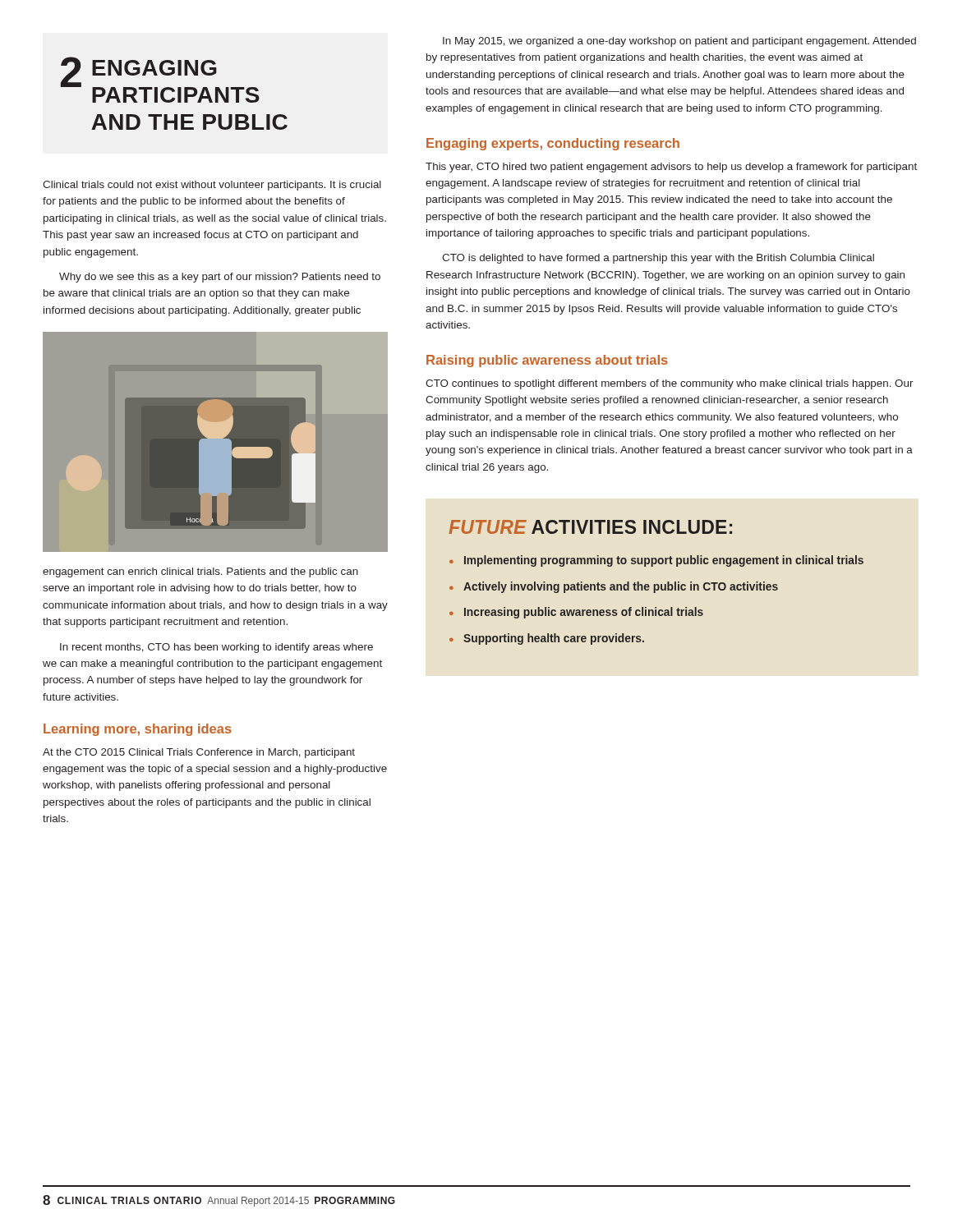The height and width of the screenshot is (1232, 953).
Task: Point to the block beginning "At the CTO 2015 Clinical Trials"
Action: tap(215, 786)
